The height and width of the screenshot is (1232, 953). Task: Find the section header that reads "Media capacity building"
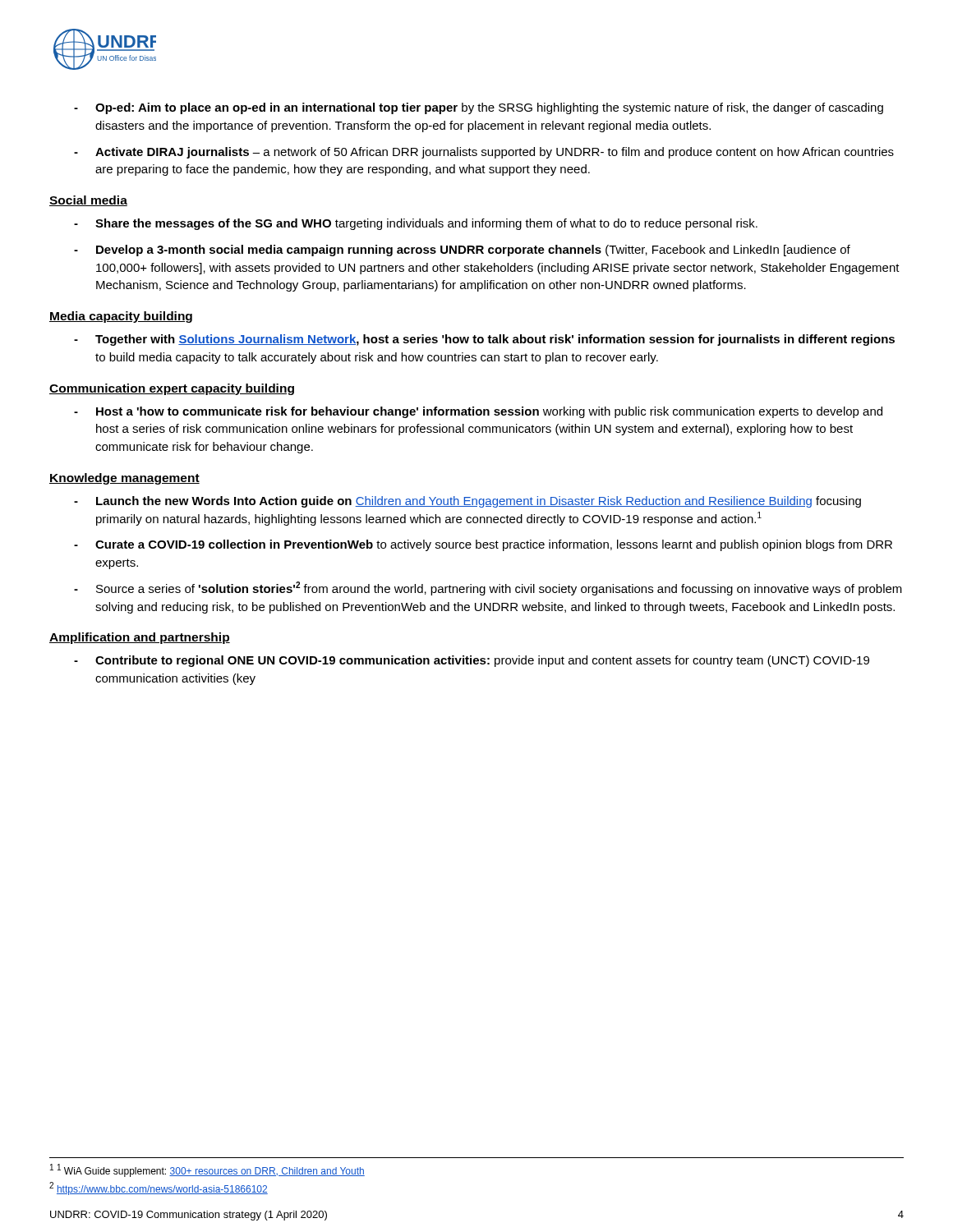121,316
